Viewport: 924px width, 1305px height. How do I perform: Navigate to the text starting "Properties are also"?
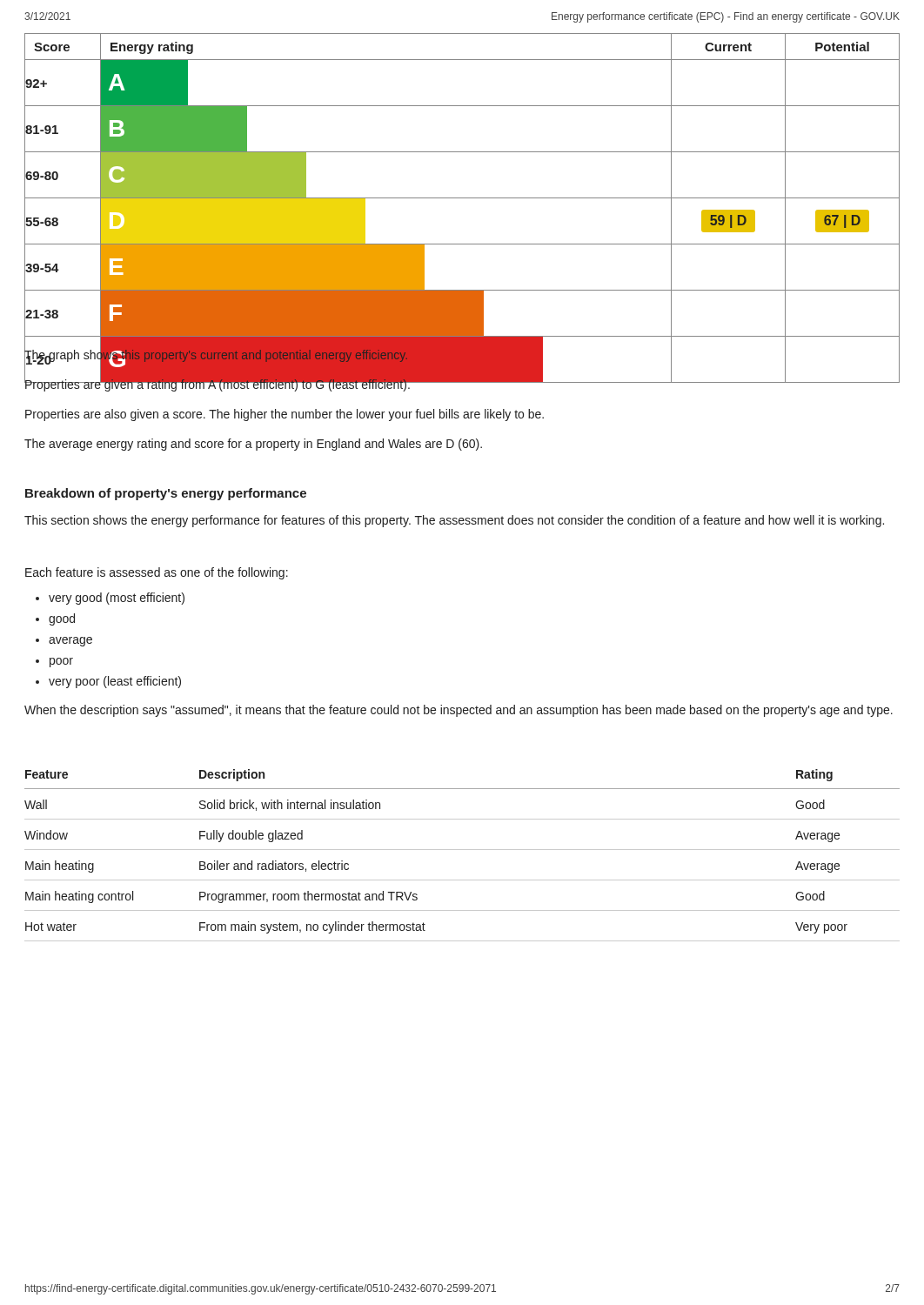coord(462,415)
